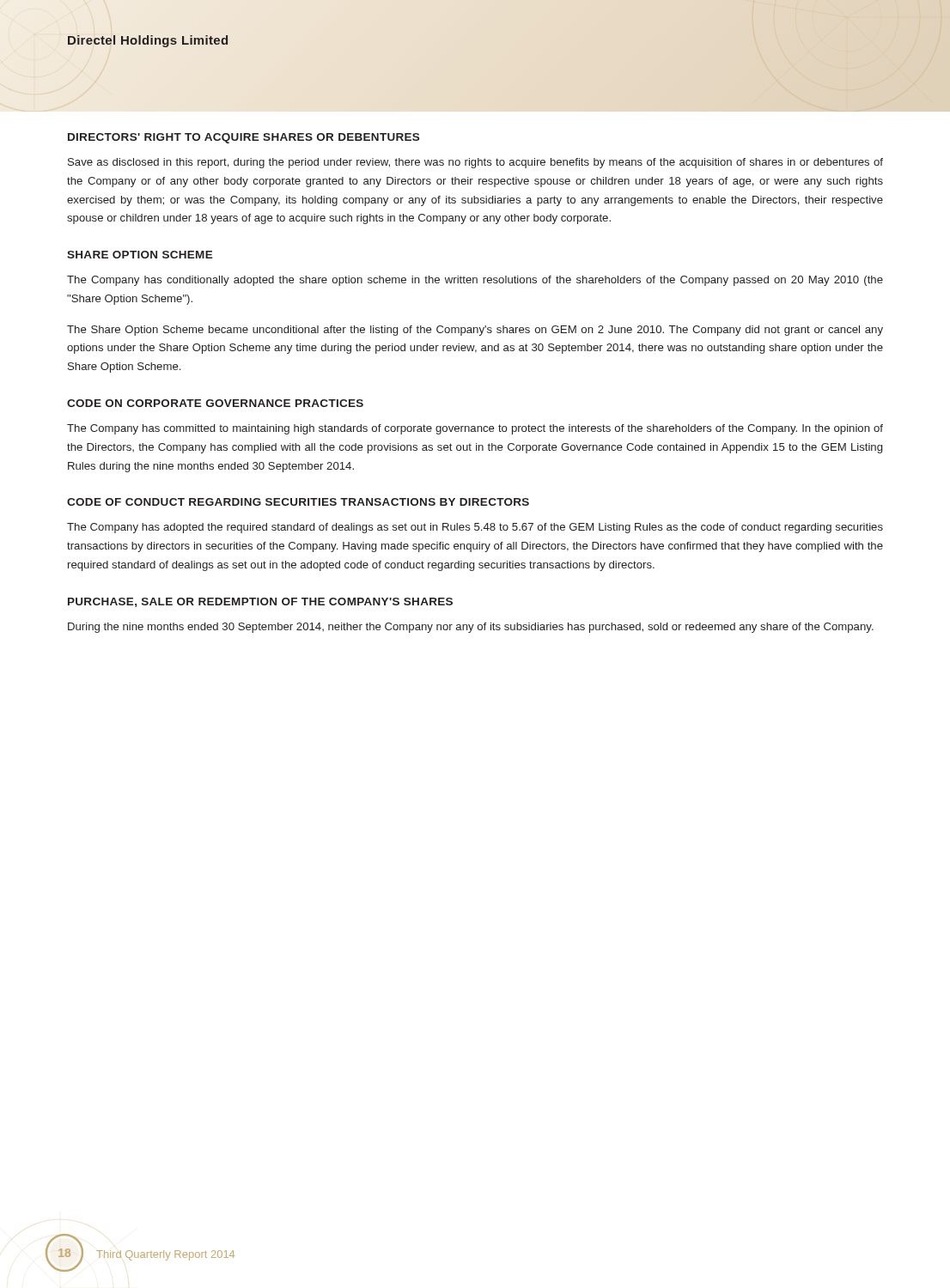Select the section header with the text "CODE OF CONDUCT"

[298, 502]
